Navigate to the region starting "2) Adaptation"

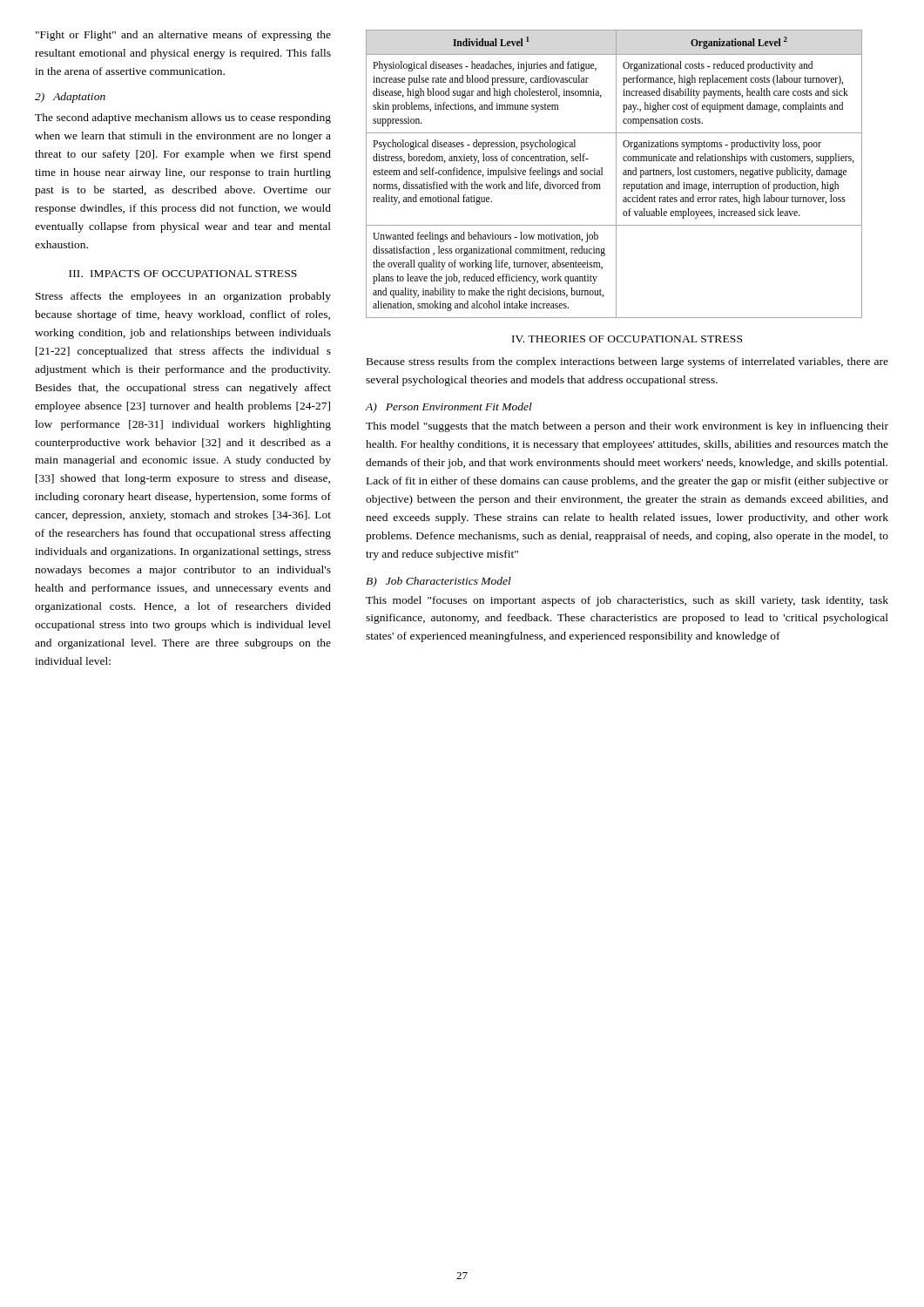[x=70, y=96]
